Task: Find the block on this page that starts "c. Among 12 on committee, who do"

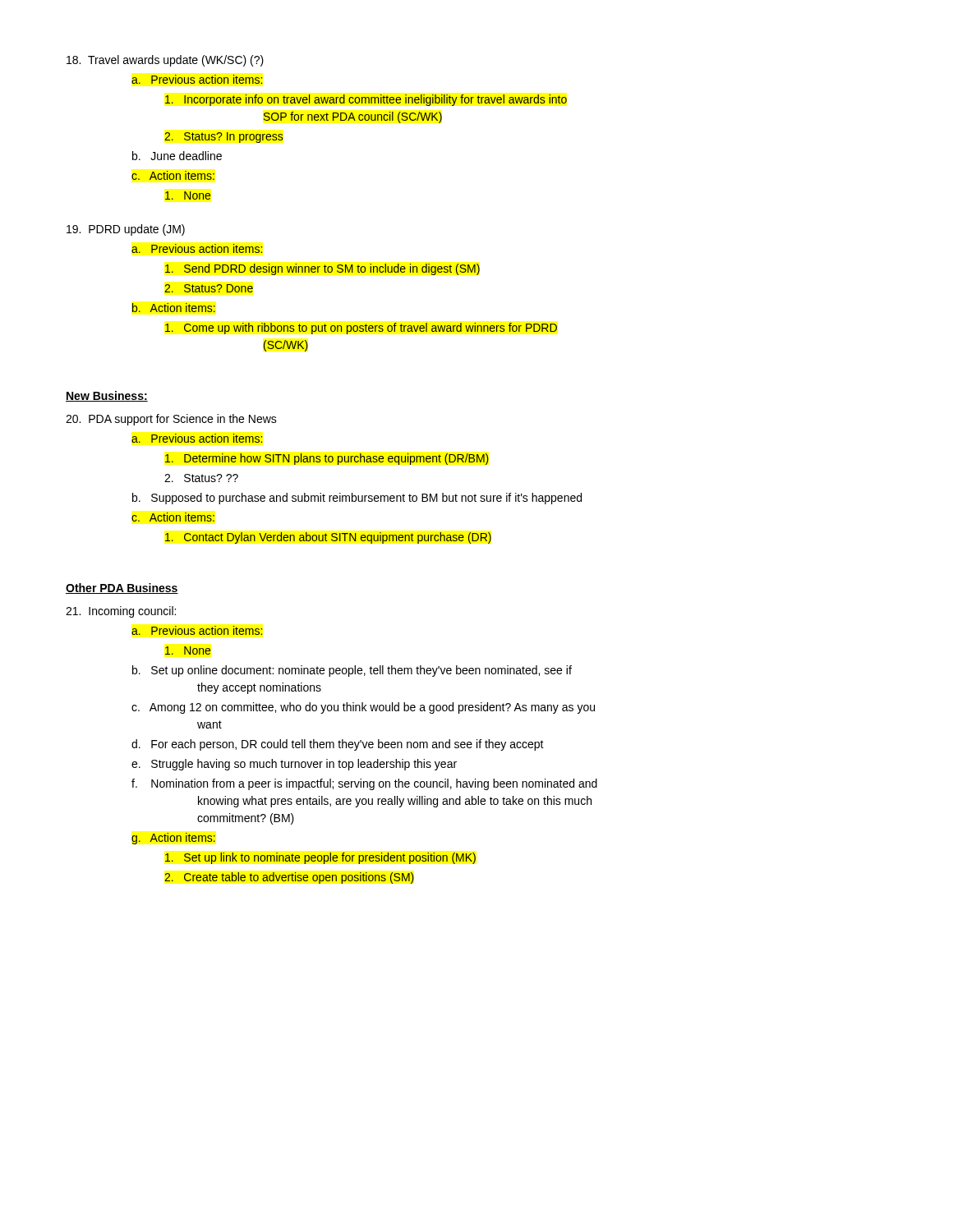Action: [x=364, y=717]
